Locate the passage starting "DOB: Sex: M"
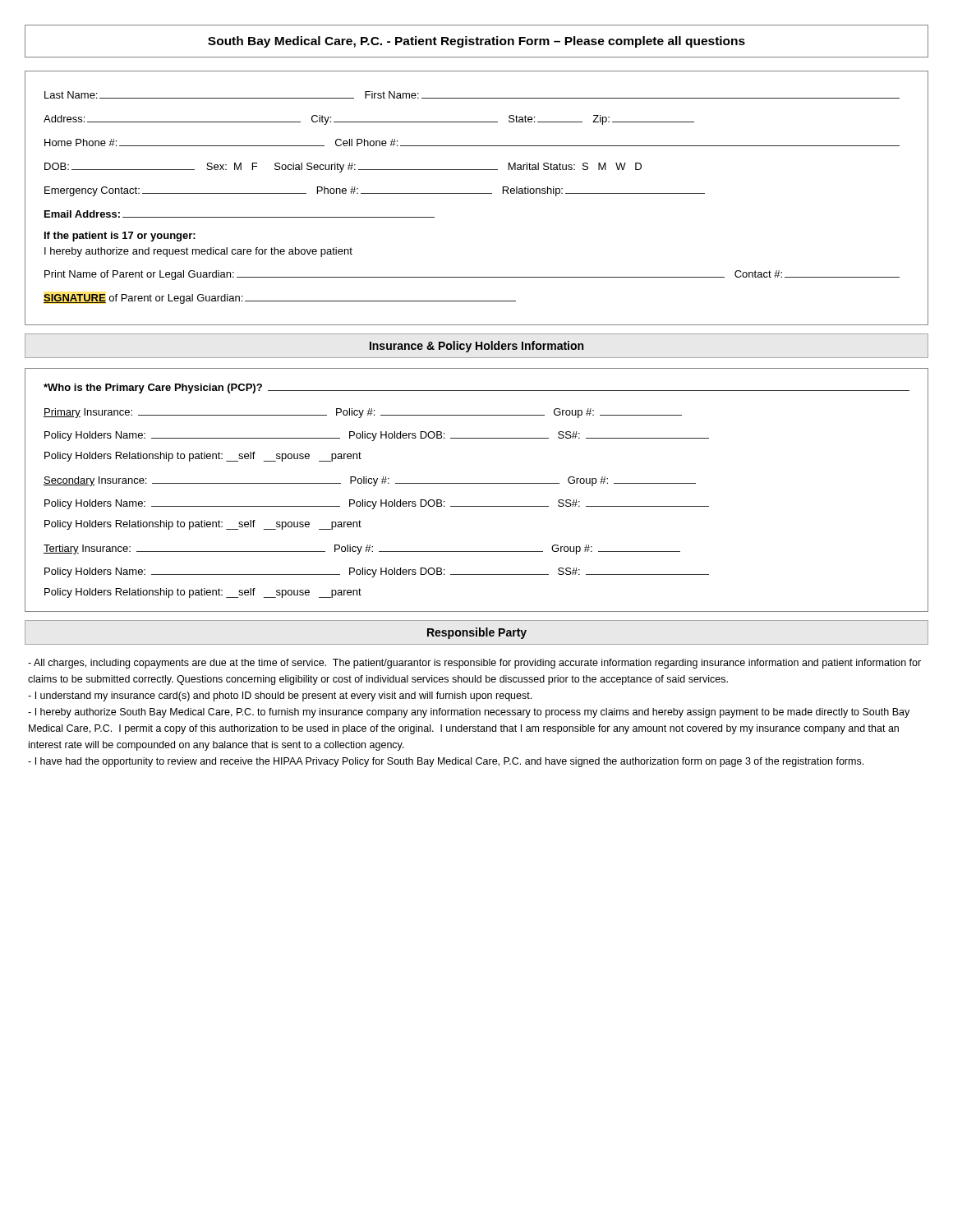Image resolution: width=953 pixels, height=1232 pixels. 343,165
